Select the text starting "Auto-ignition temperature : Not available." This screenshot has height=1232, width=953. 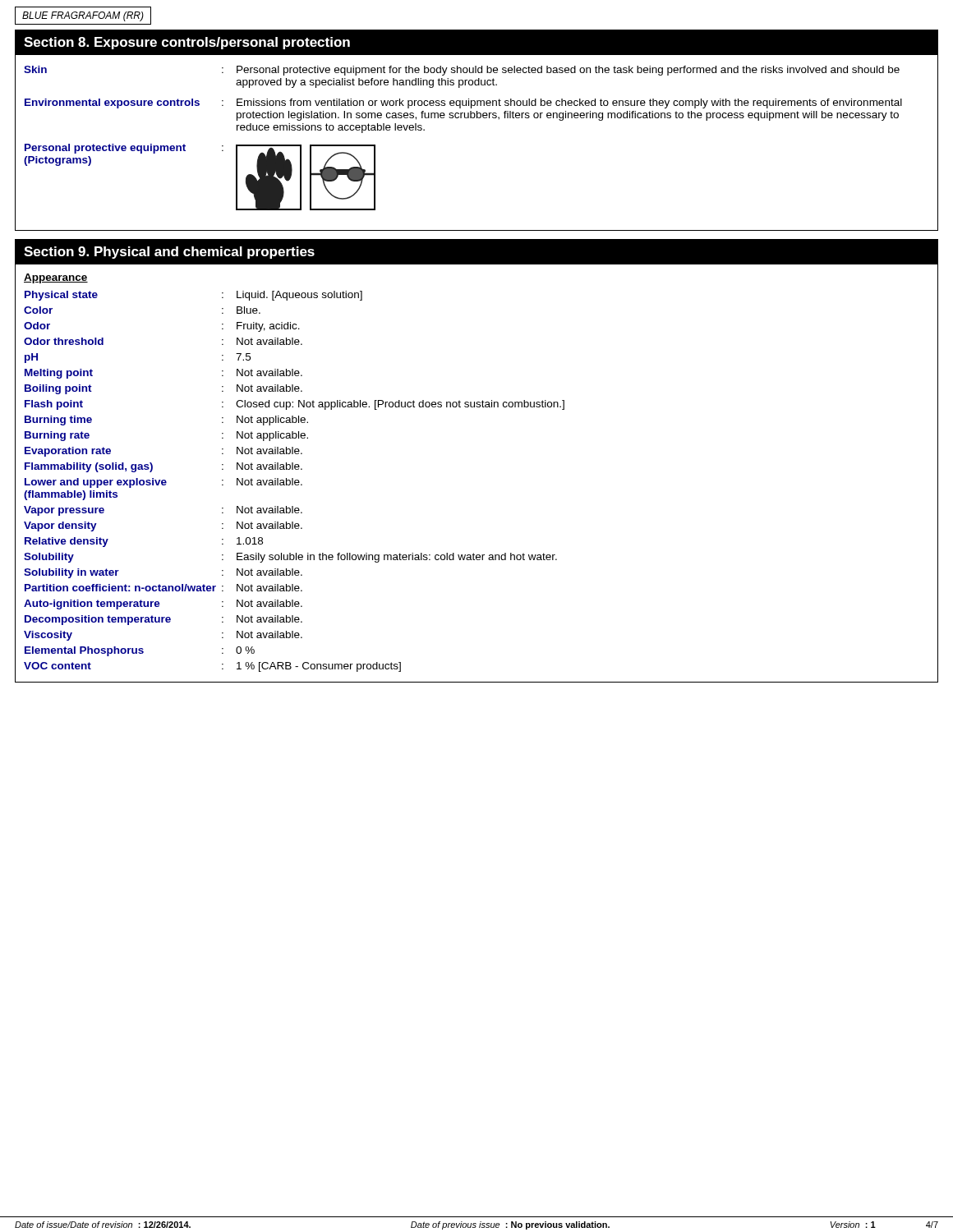point(163,605)
